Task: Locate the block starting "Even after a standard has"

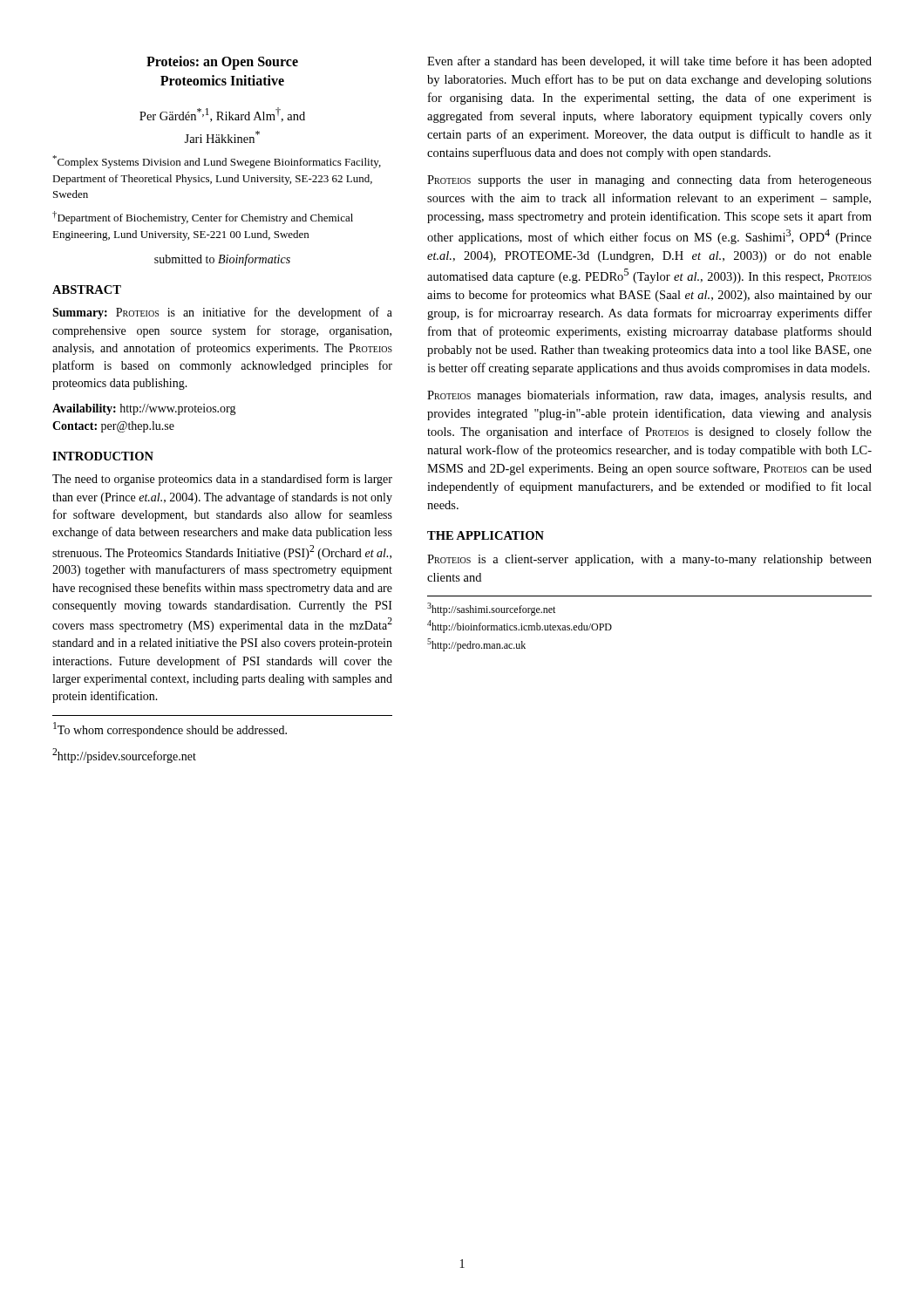Action: (x=649, y=283)
